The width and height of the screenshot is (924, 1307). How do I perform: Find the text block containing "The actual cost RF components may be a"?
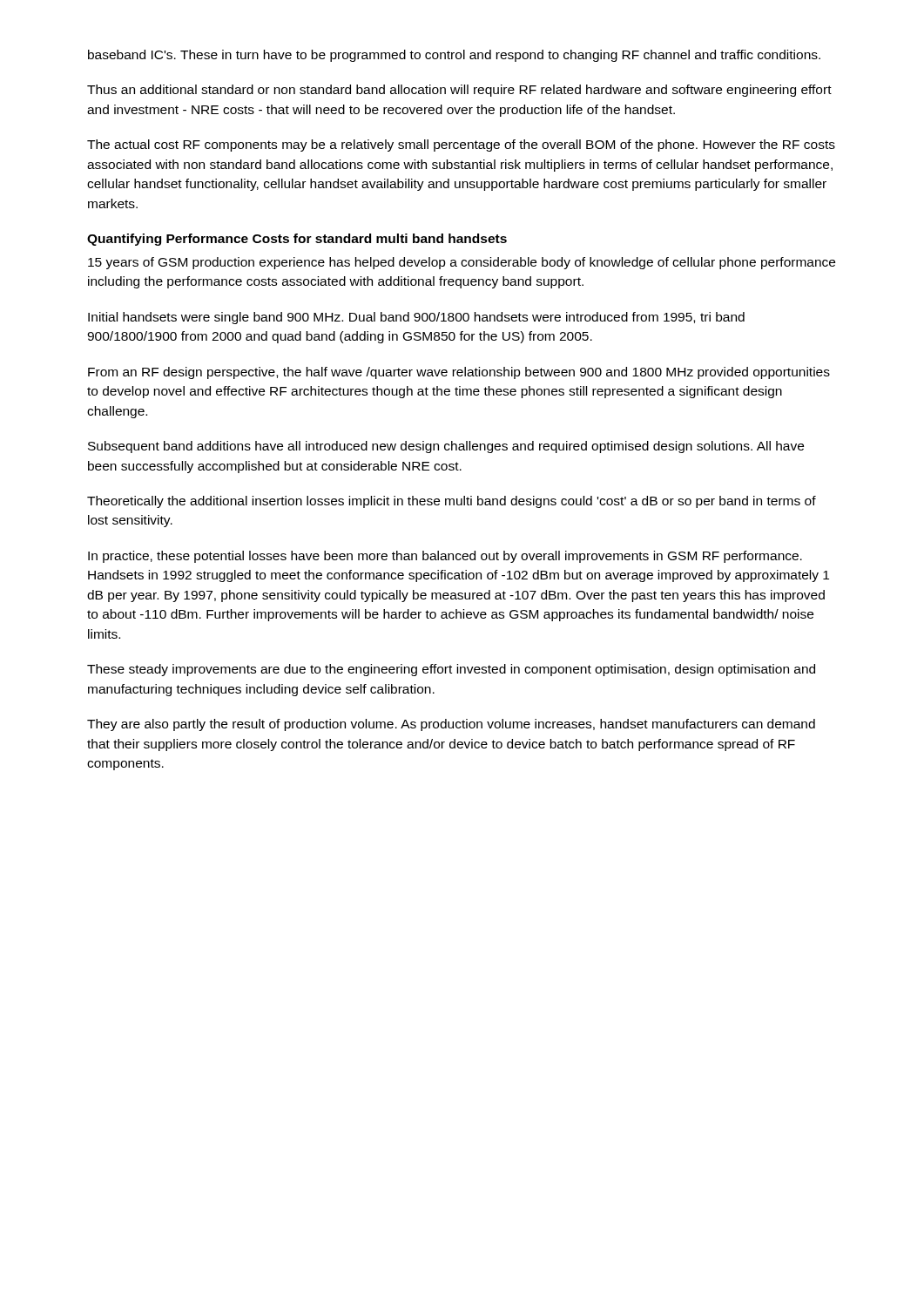click(x=461, y=174)
